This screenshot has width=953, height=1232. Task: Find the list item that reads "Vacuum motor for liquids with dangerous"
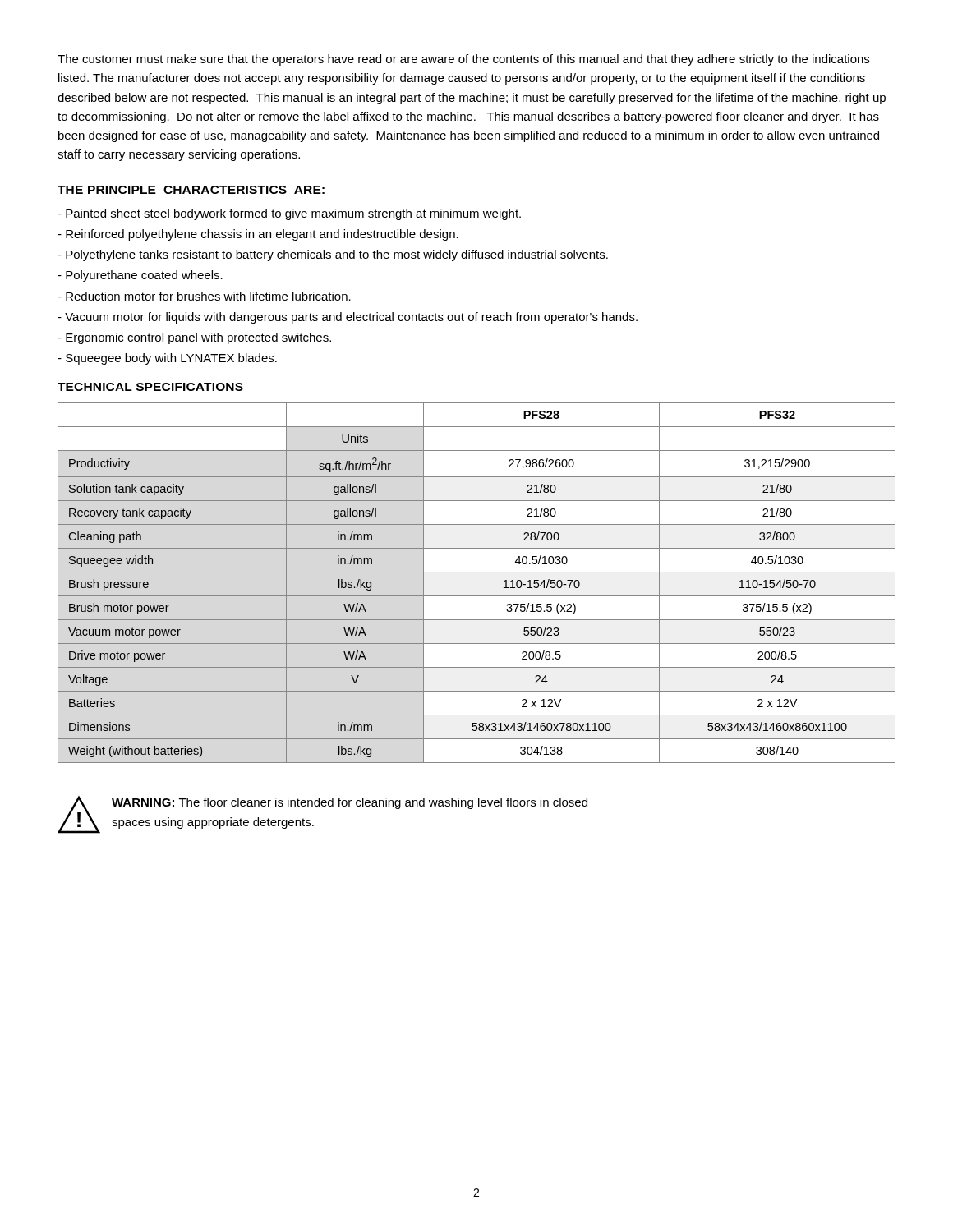coord(348,316)
